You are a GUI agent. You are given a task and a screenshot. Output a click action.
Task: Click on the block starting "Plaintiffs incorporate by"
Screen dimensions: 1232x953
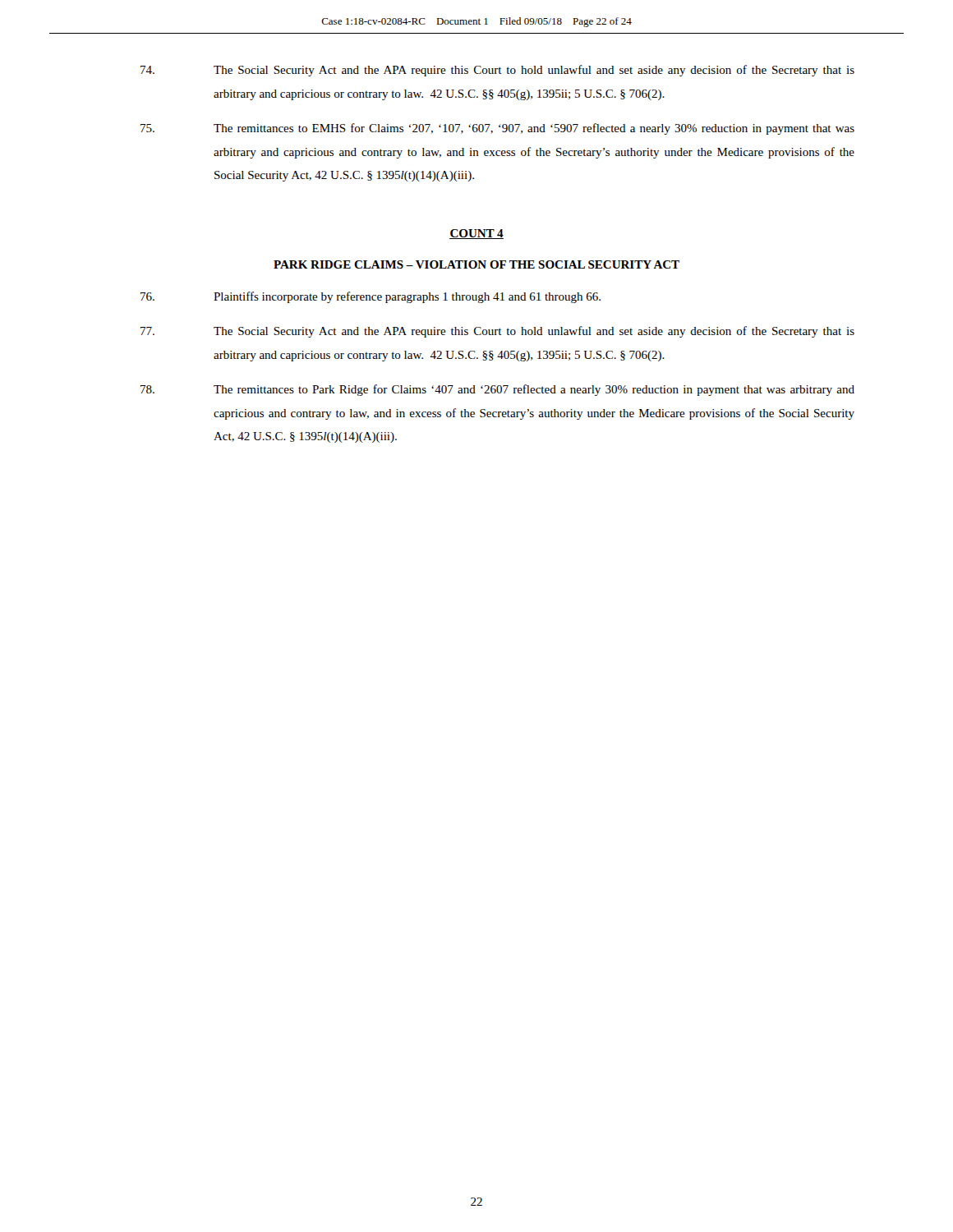[x=476, y=296]
